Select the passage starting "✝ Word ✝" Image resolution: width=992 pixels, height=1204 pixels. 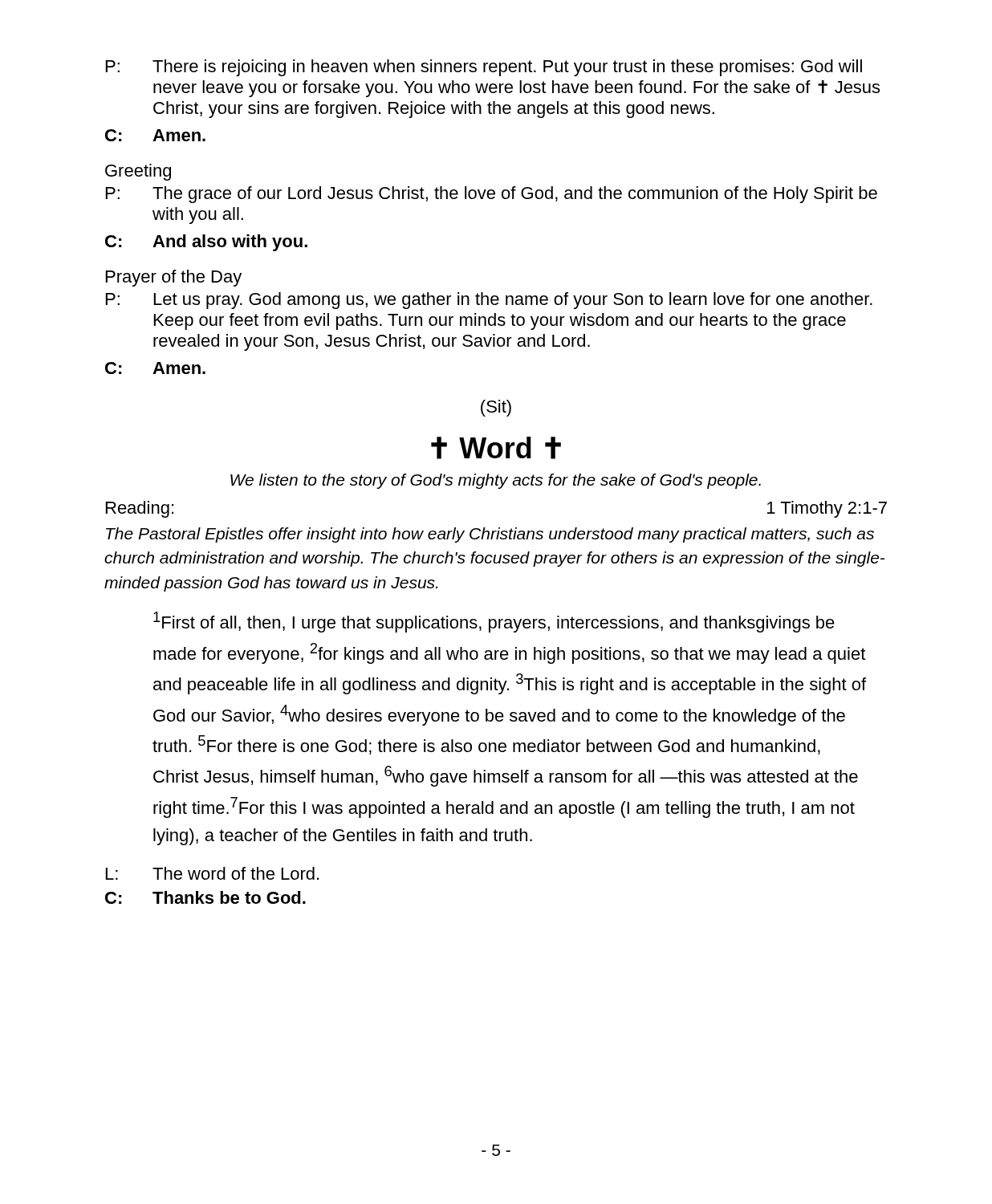tap(496, 448)
